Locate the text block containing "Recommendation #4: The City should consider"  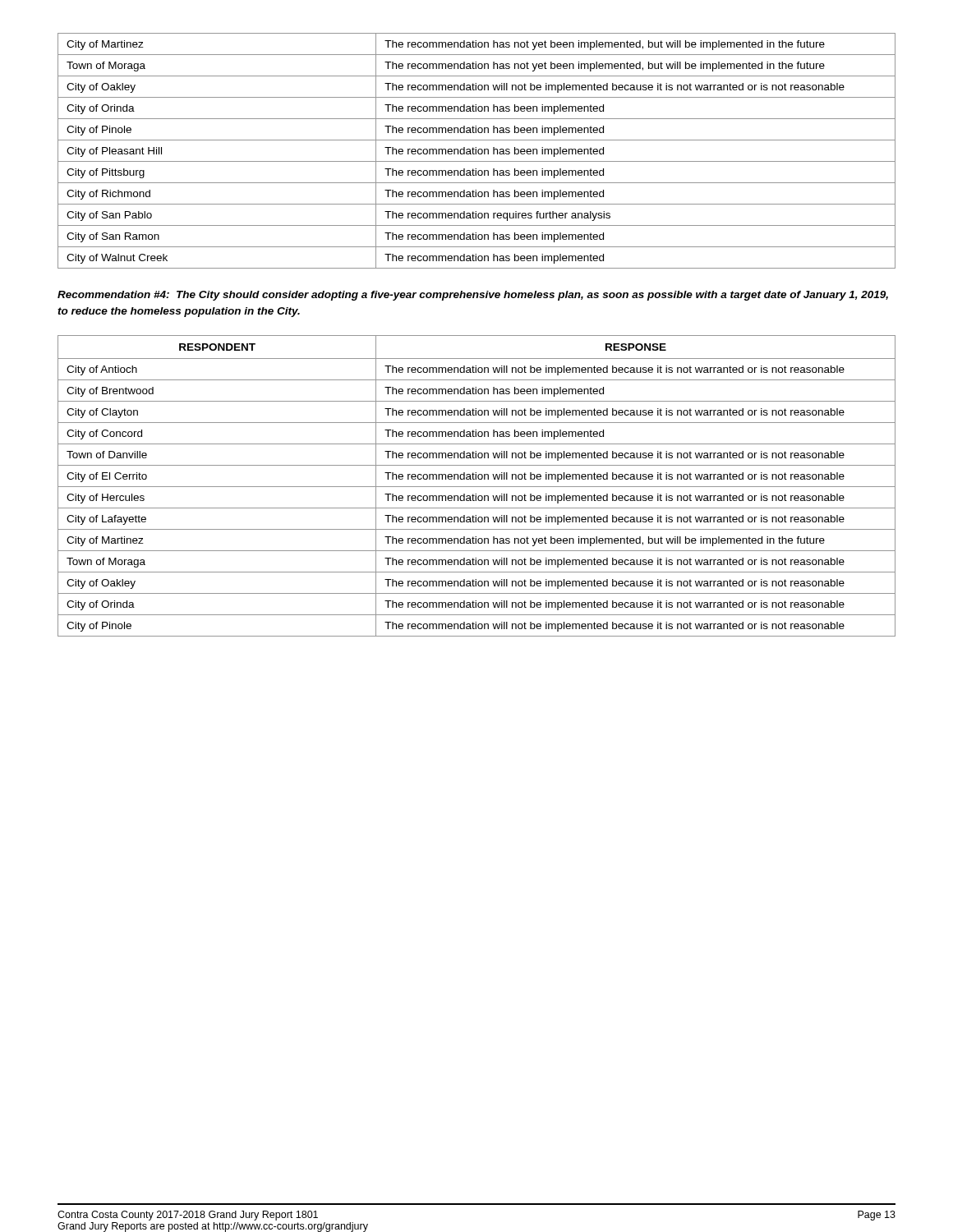pyautogui.click(x=473, y=303)
